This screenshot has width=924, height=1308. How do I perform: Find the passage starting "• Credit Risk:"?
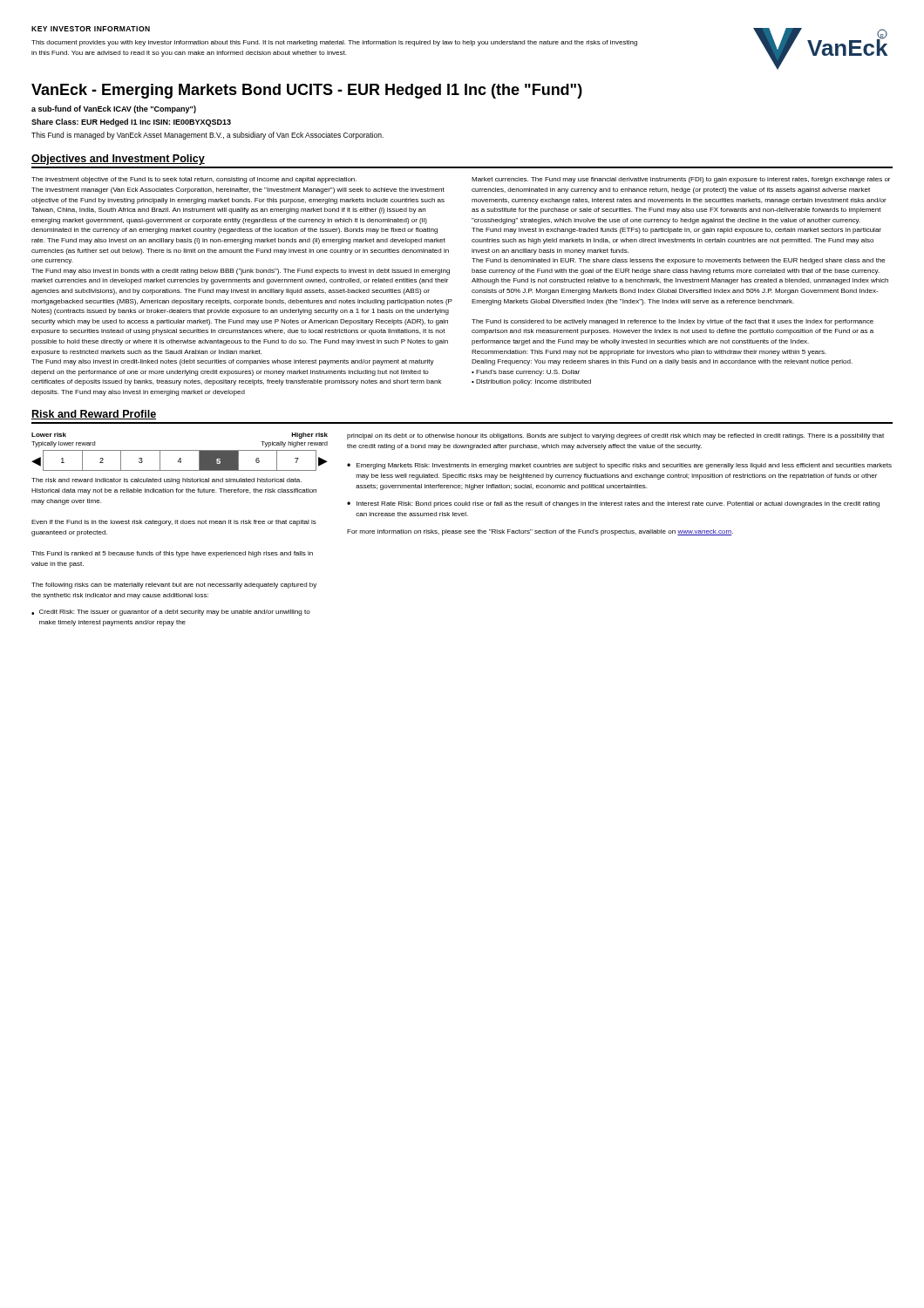[x=180, y=617]
